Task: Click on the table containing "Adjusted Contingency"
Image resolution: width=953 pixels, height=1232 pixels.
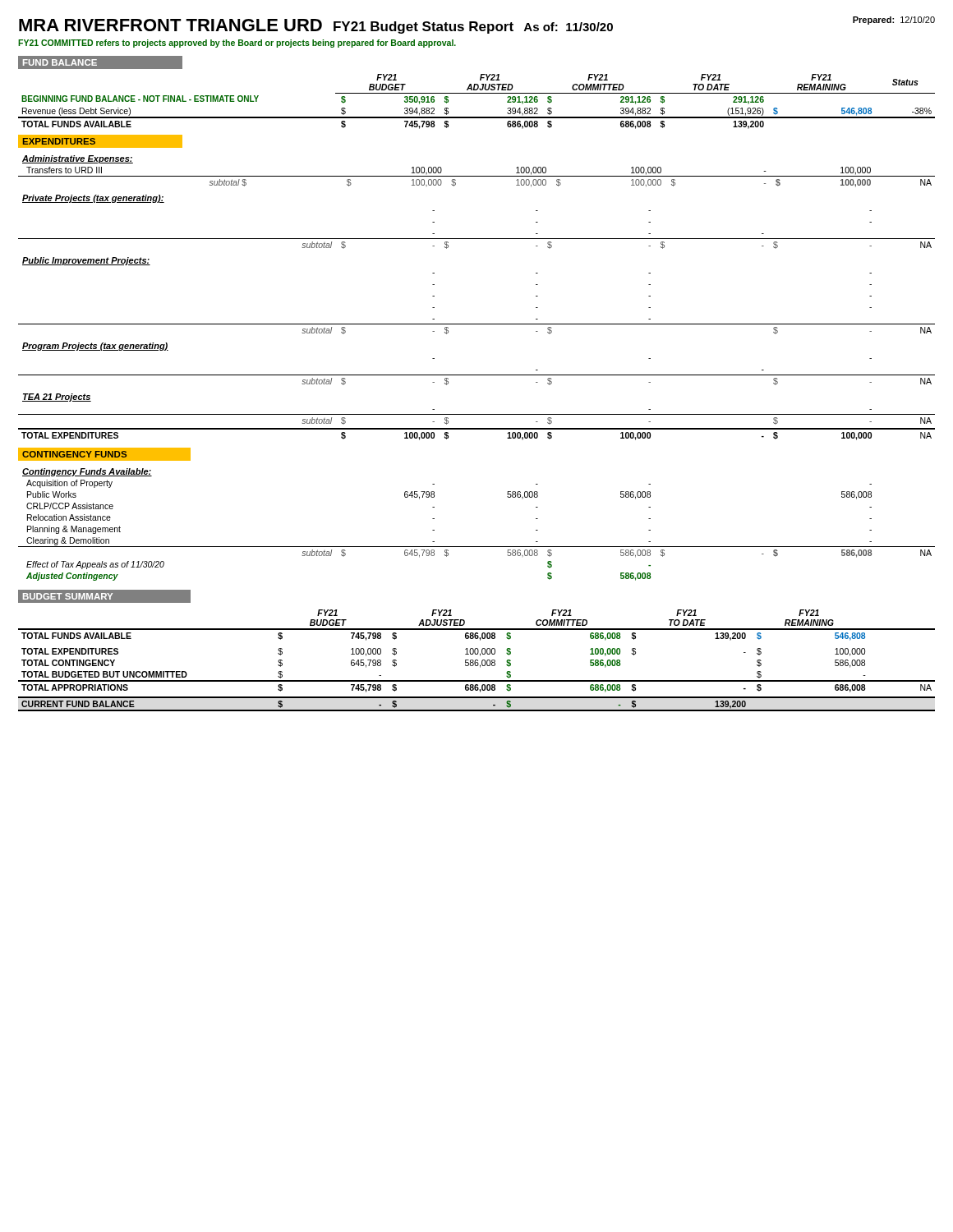Action: tap(476, 529)
